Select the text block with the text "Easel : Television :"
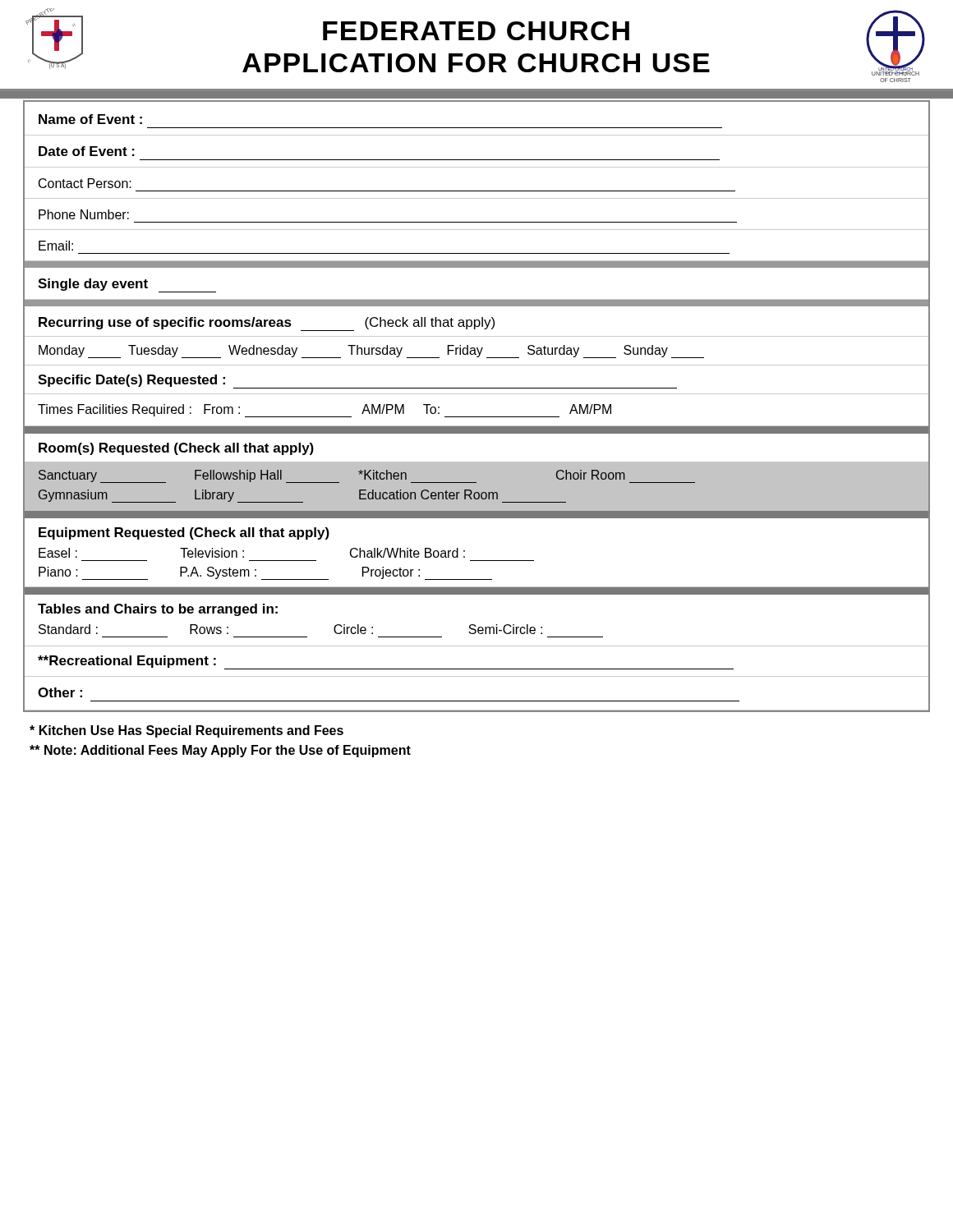Screen dimensions: 1232x953 click(x=286, y=554)
